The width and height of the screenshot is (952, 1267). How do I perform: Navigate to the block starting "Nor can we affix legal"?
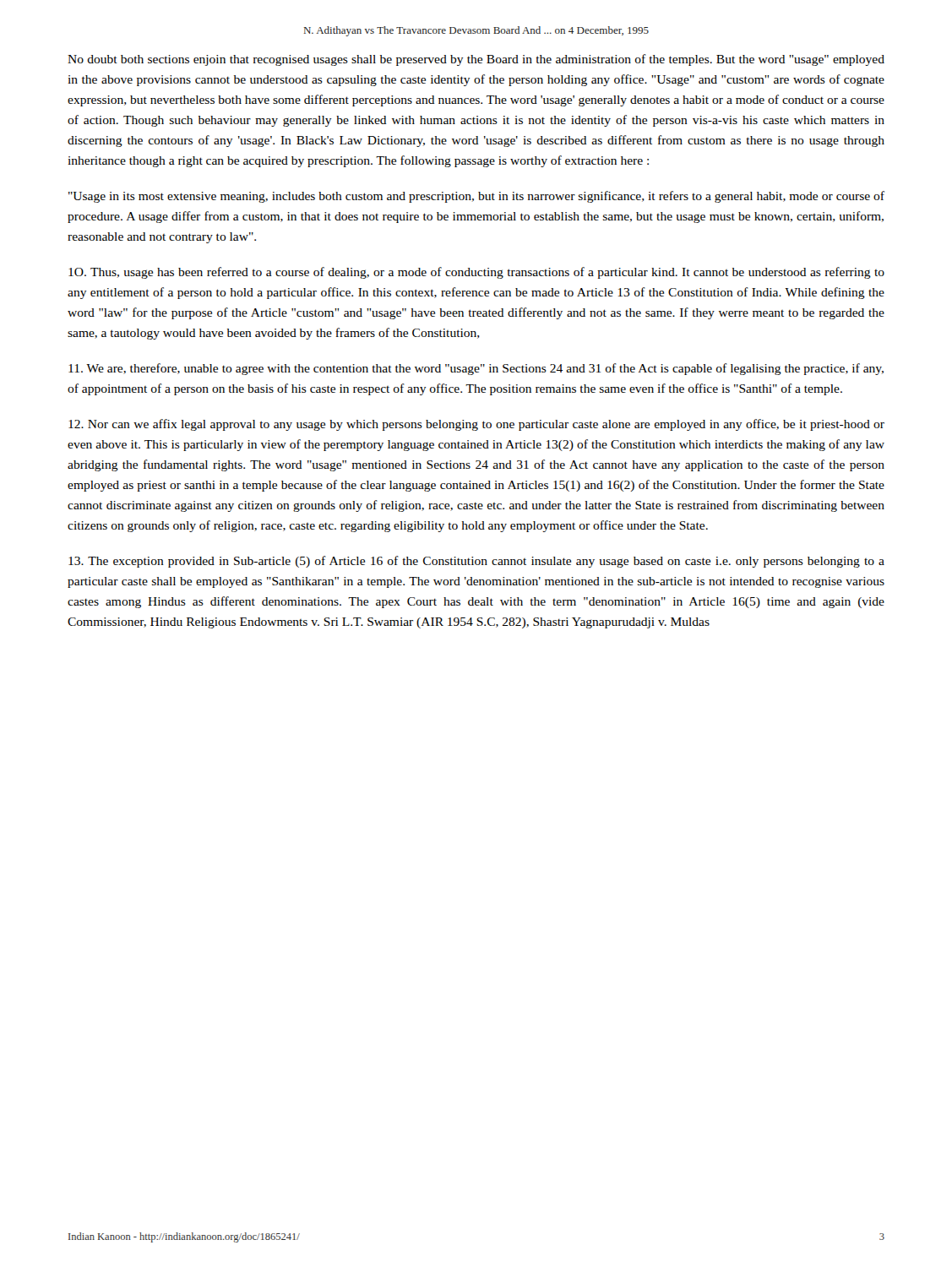(x=476, y=474)
